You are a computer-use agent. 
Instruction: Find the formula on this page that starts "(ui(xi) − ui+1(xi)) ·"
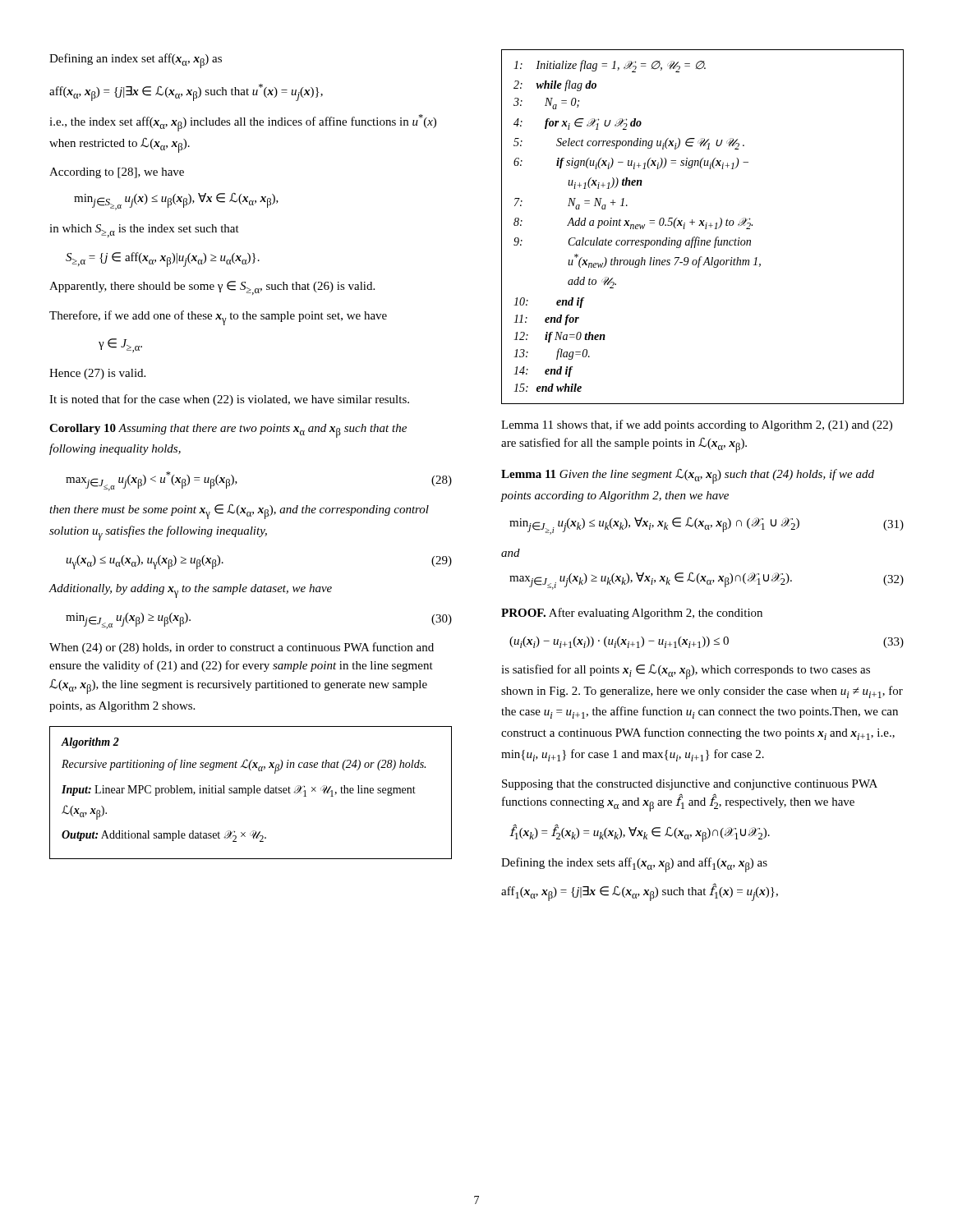click(x=702, y=642)
